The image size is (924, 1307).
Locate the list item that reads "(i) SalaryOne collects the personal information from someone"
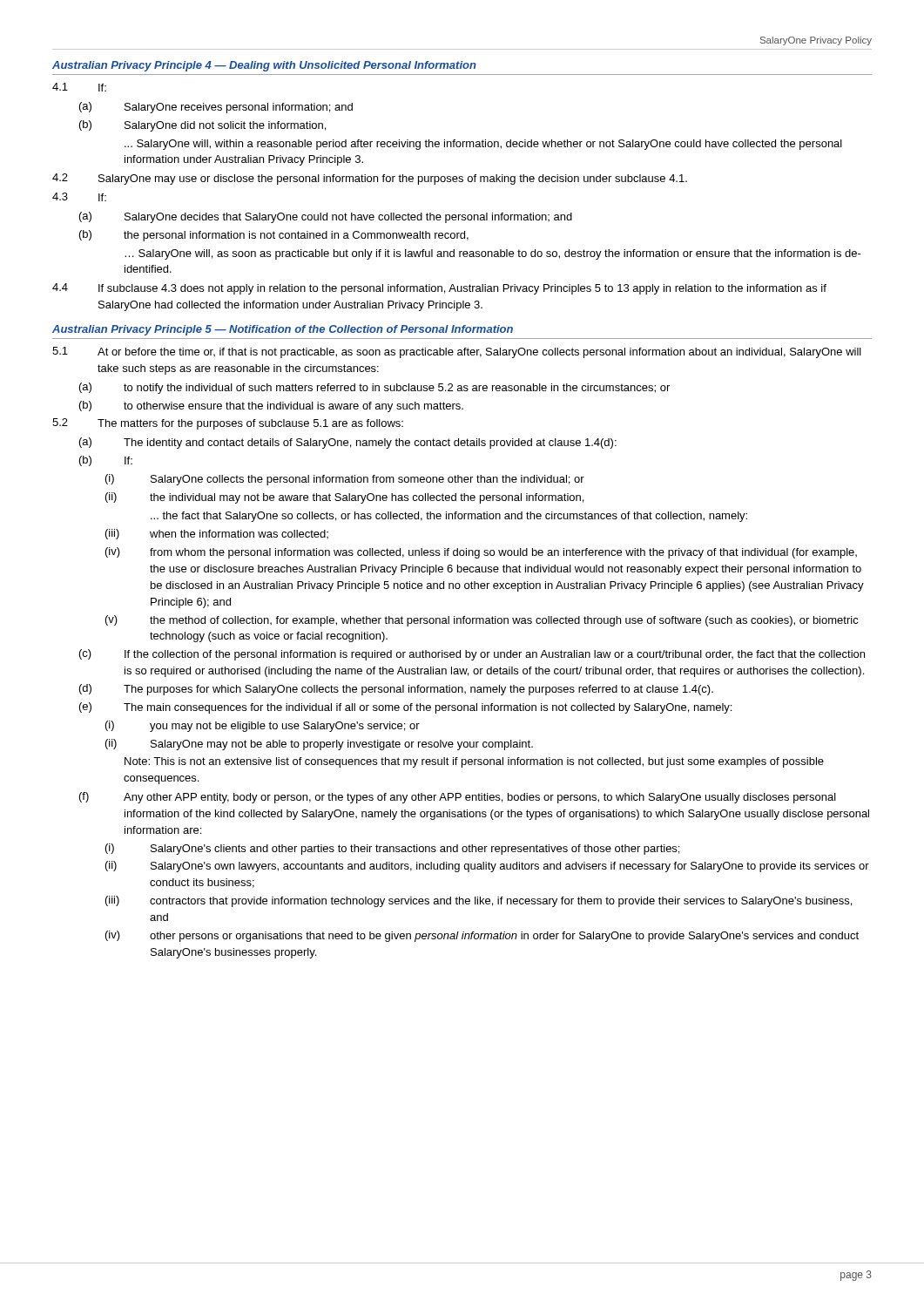[x=462, y=479]
